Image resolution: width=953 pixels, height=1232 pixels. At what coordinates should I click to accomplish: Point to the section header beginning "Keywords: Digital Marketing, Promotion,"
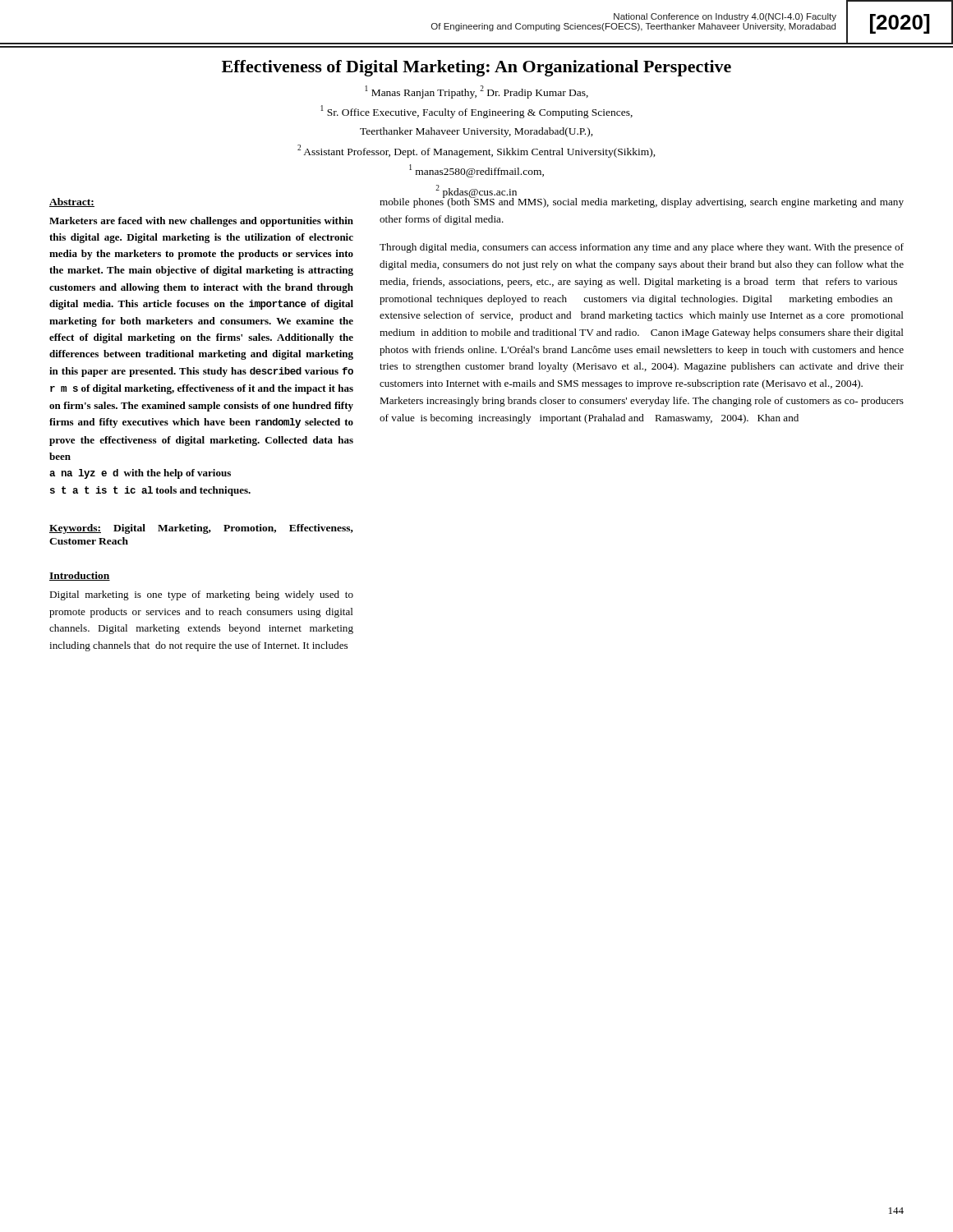(201, 534)
